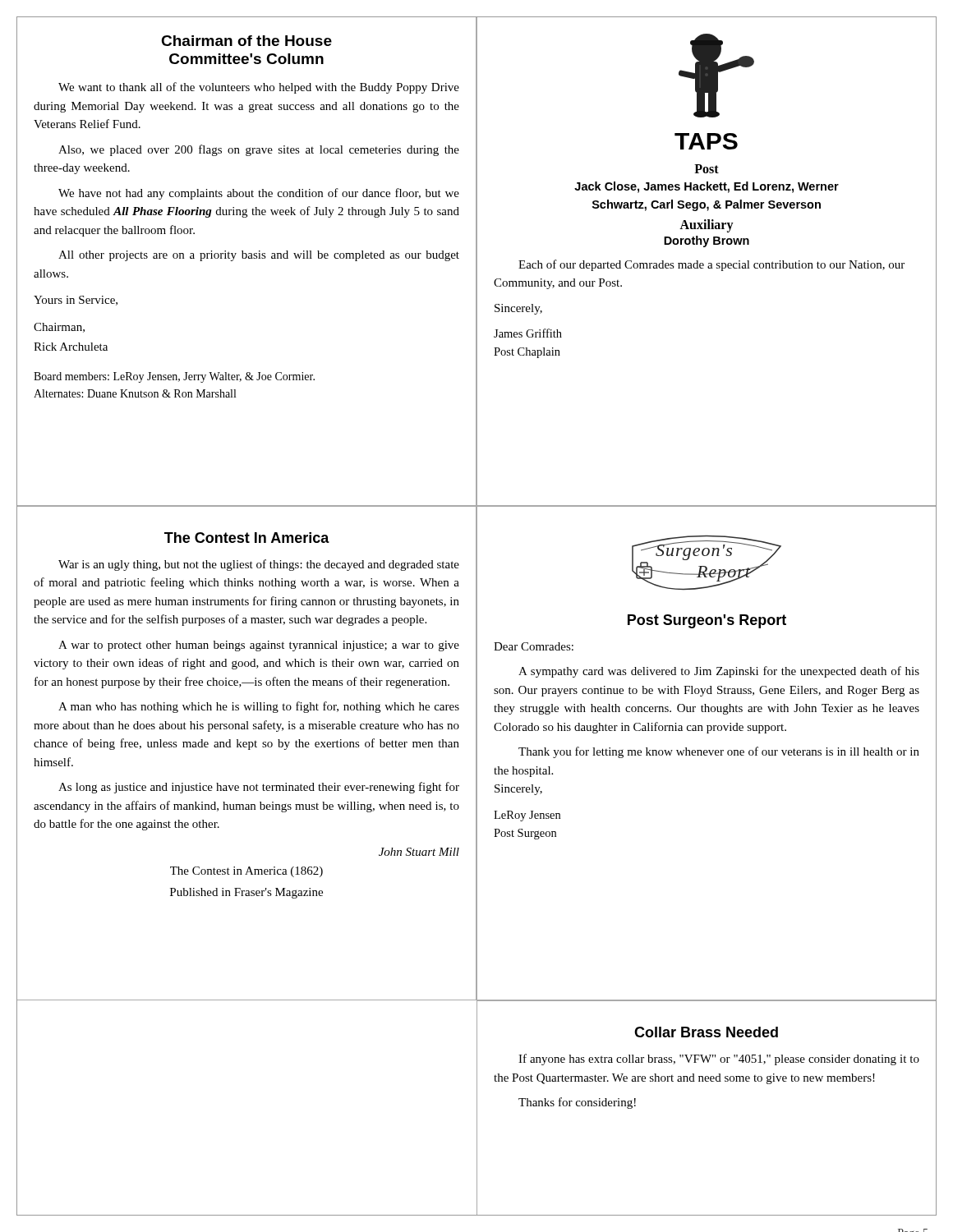Find the text block with the text "Dear Comrades: A sympathy card"
Image resolution: width=953 pixels, height=1232 pixels.
pyautogui.click(x=707, y=718)
